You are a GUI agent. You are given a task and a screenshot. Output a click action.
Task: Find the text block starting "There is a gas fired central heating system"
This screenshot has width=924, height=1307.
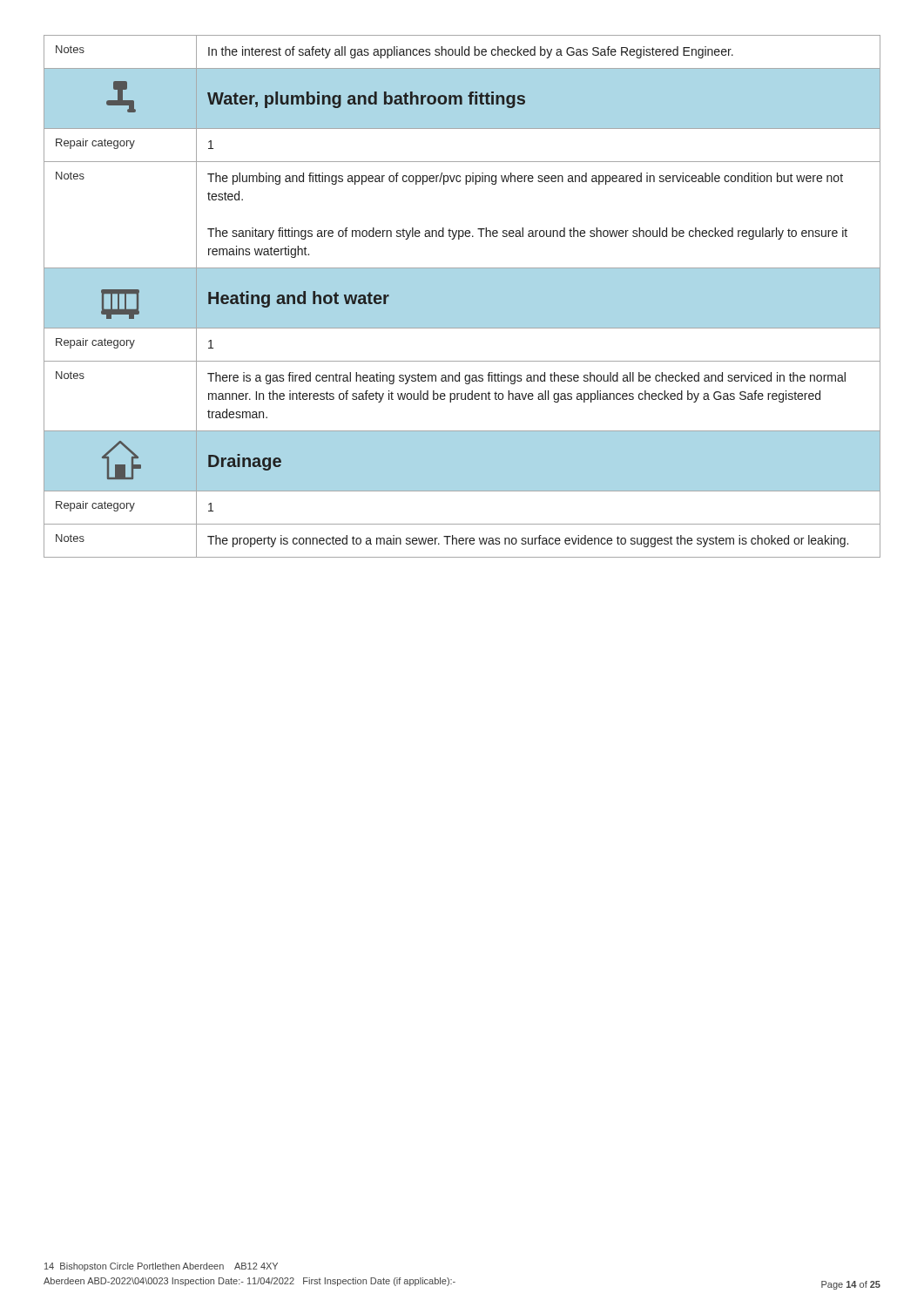point(527,396)
